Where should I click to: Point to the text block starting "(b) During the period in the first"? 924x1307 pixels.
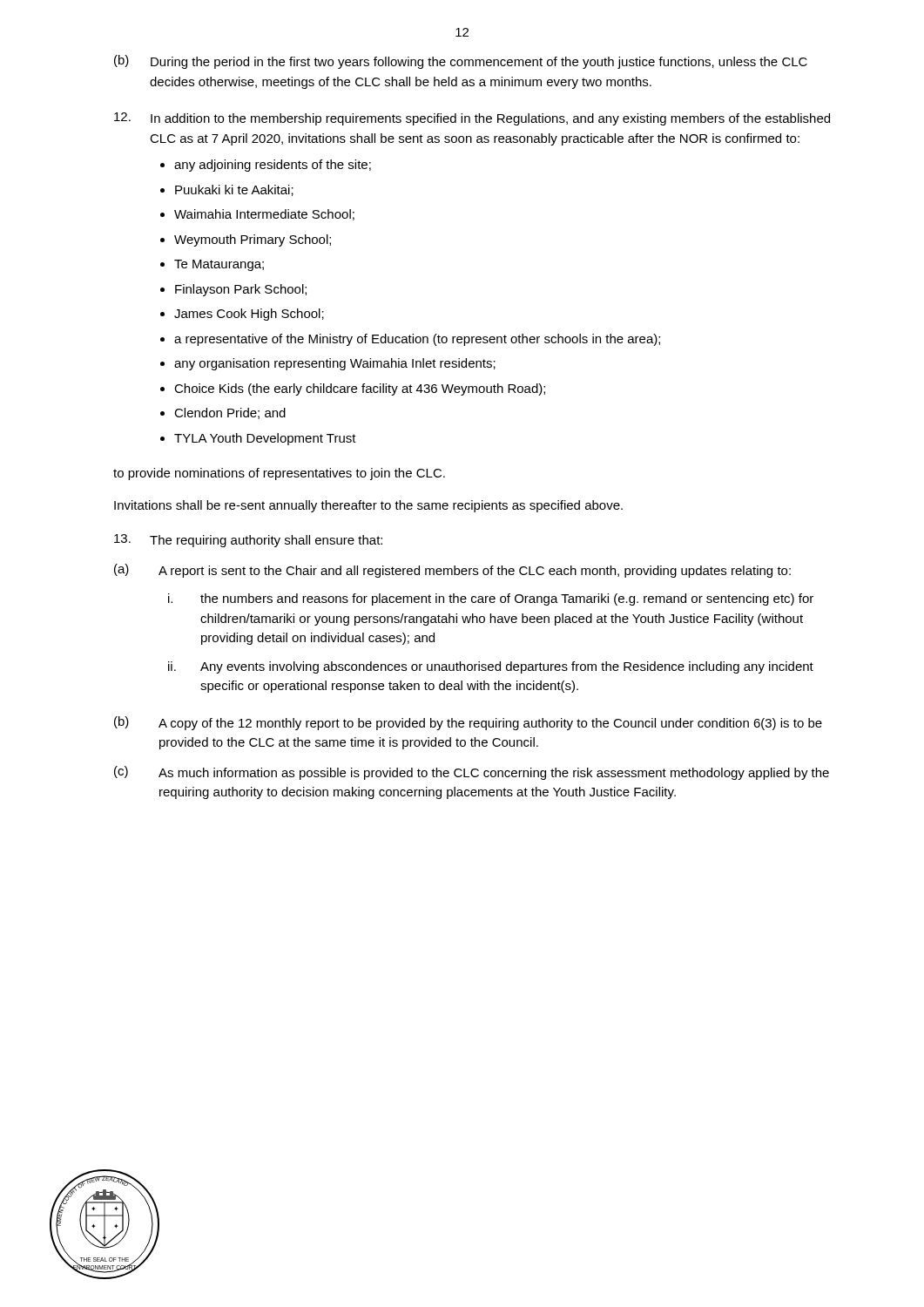pyautogui.click(x=484, y=72)
